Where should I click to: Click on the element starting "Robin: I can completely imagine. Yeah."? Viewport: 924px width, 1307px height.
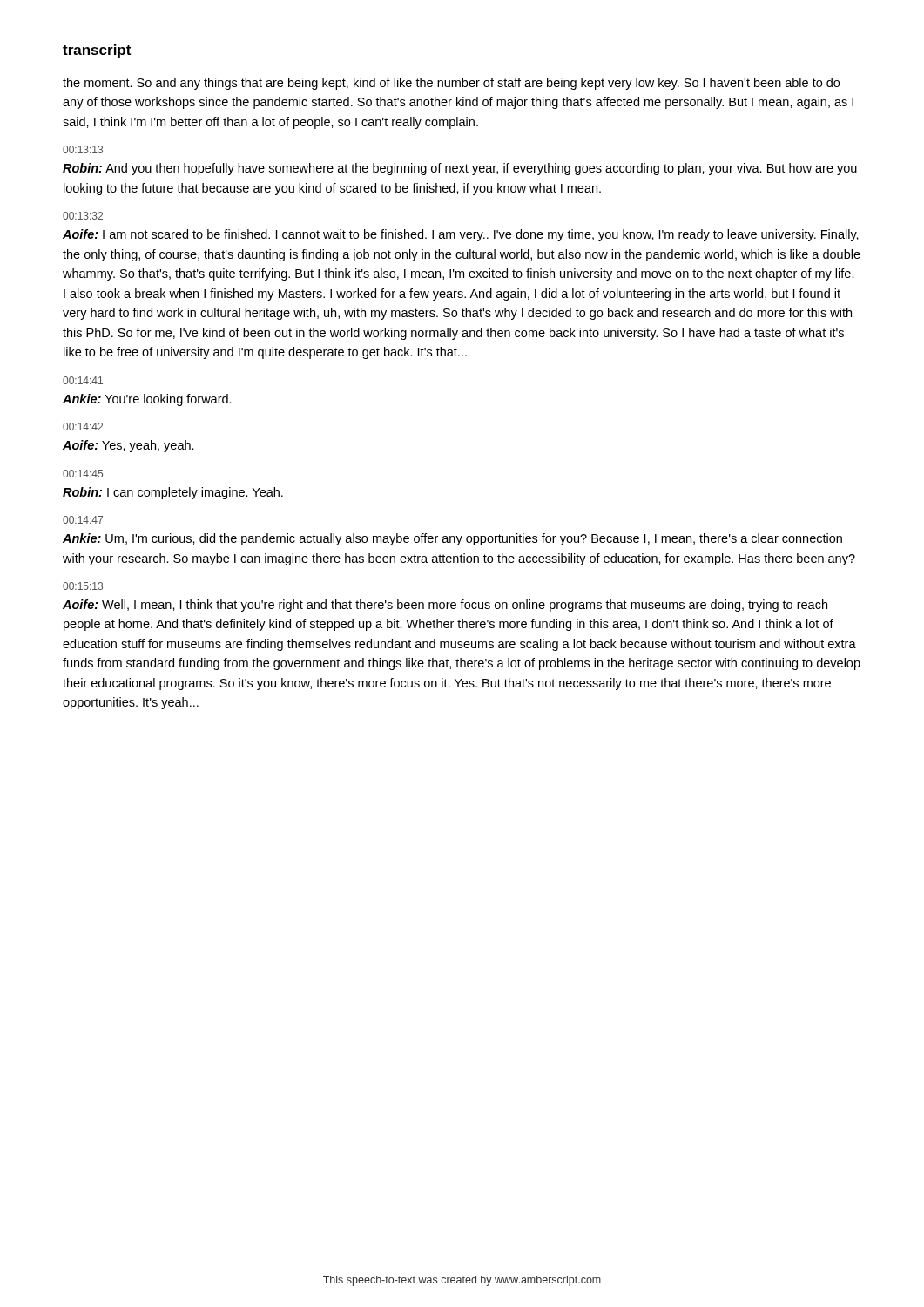(173, 492)
